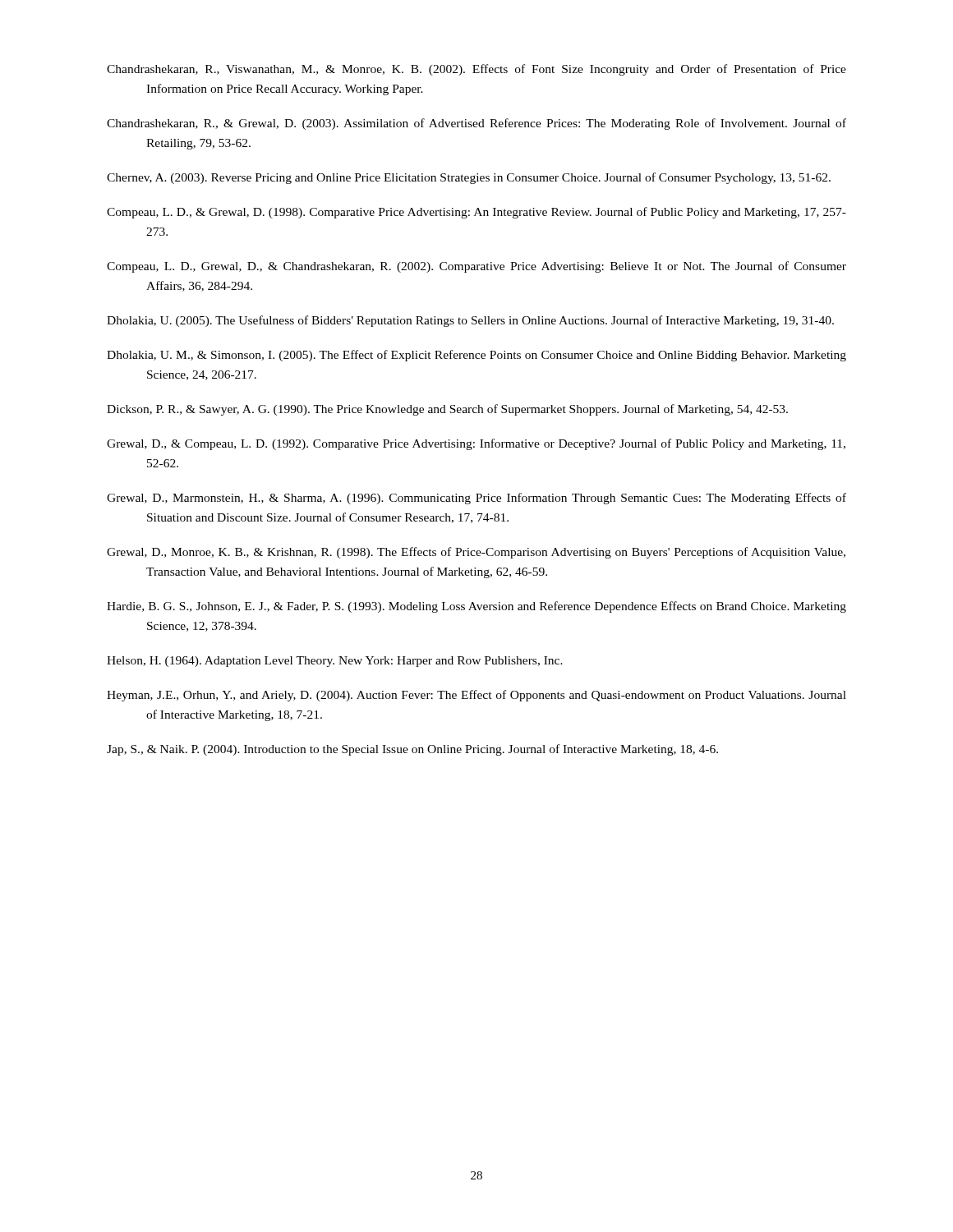
Task: Point to the region starting "Heyman, J.E., Orhun, Y., and"
Action: (x=476, y=705)
